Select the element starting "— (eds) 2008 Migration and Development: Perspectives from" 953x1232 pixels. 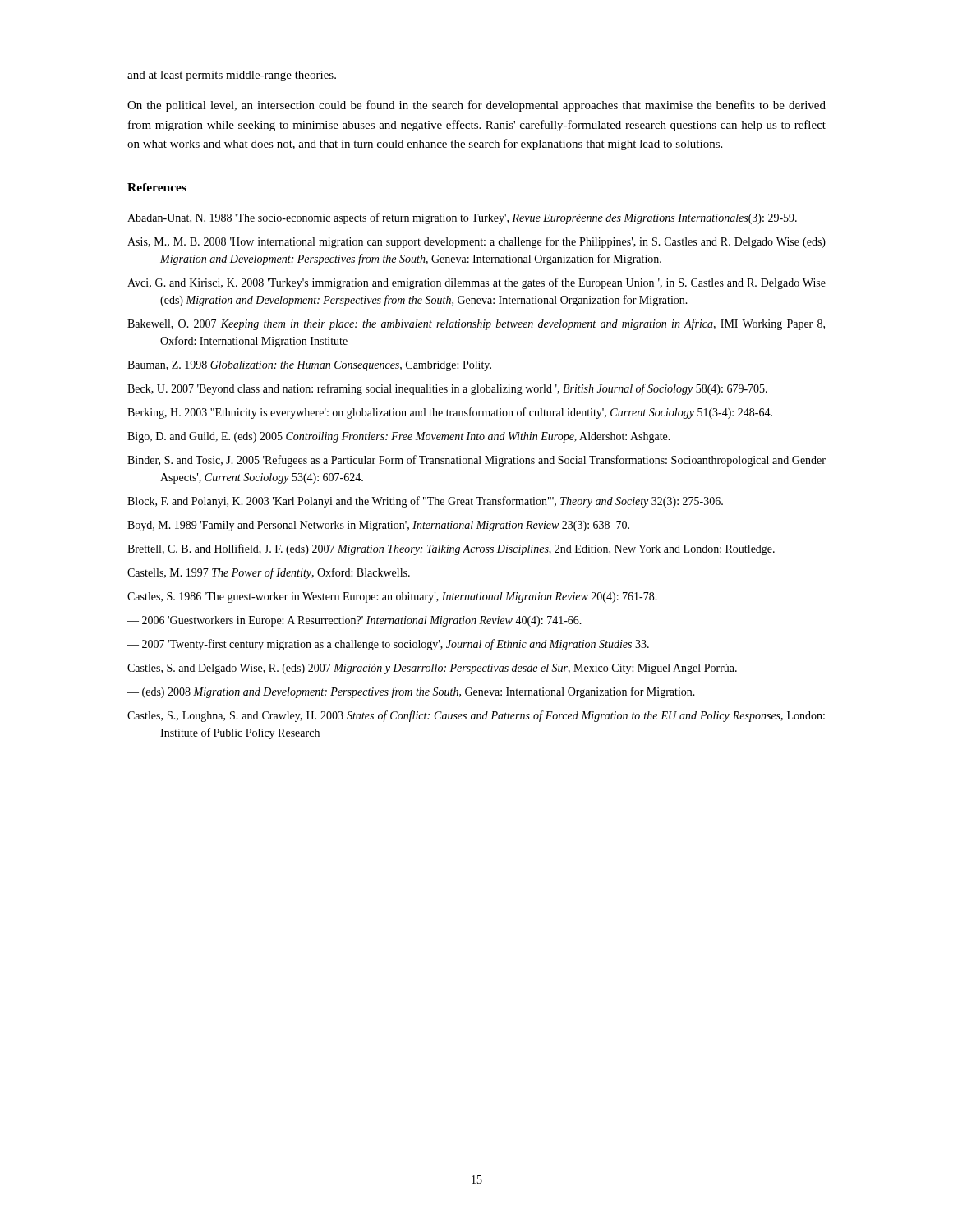click(411, 692)
